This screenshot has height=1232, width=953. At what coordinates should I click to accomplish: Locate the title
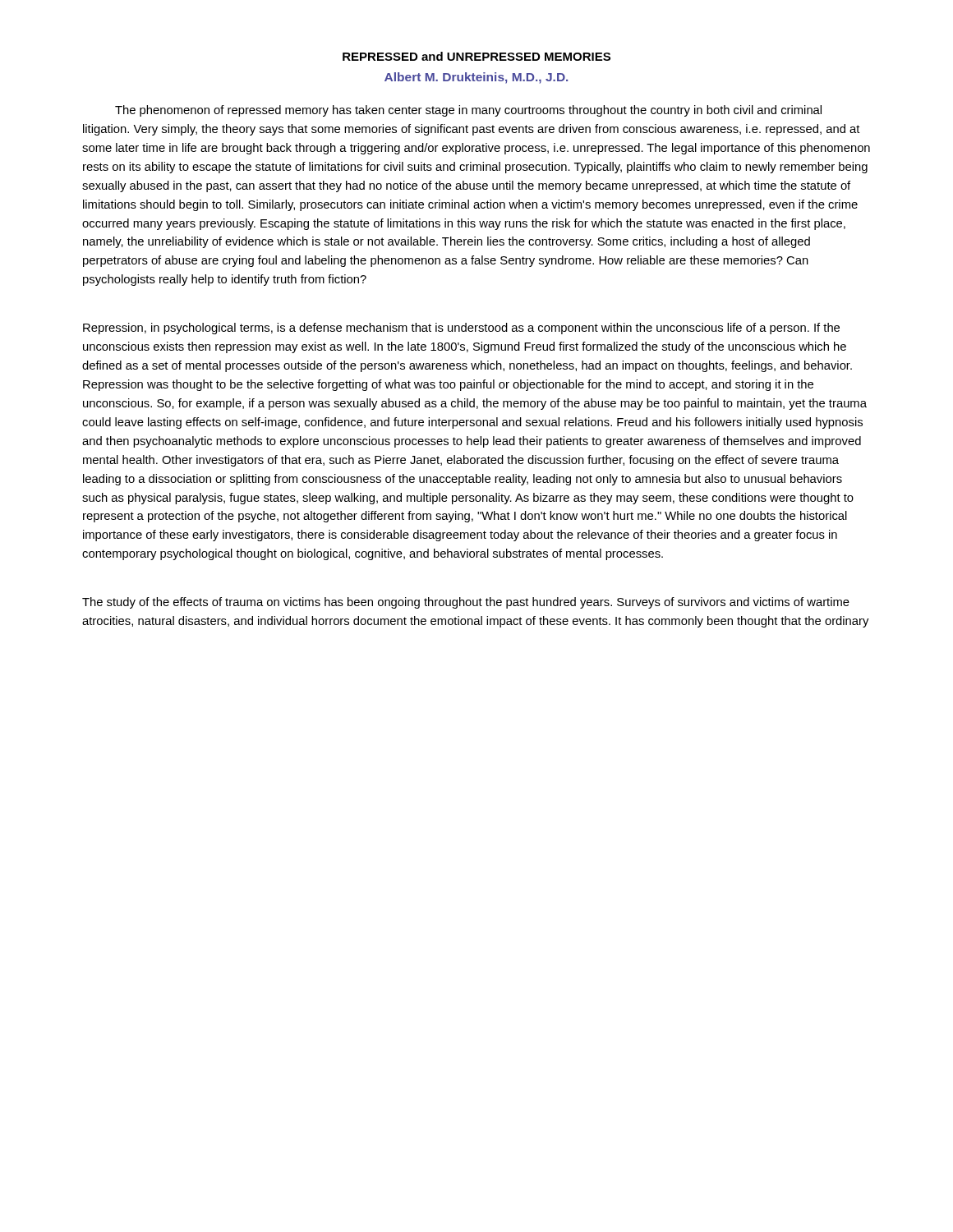click(x=476, y=56)
